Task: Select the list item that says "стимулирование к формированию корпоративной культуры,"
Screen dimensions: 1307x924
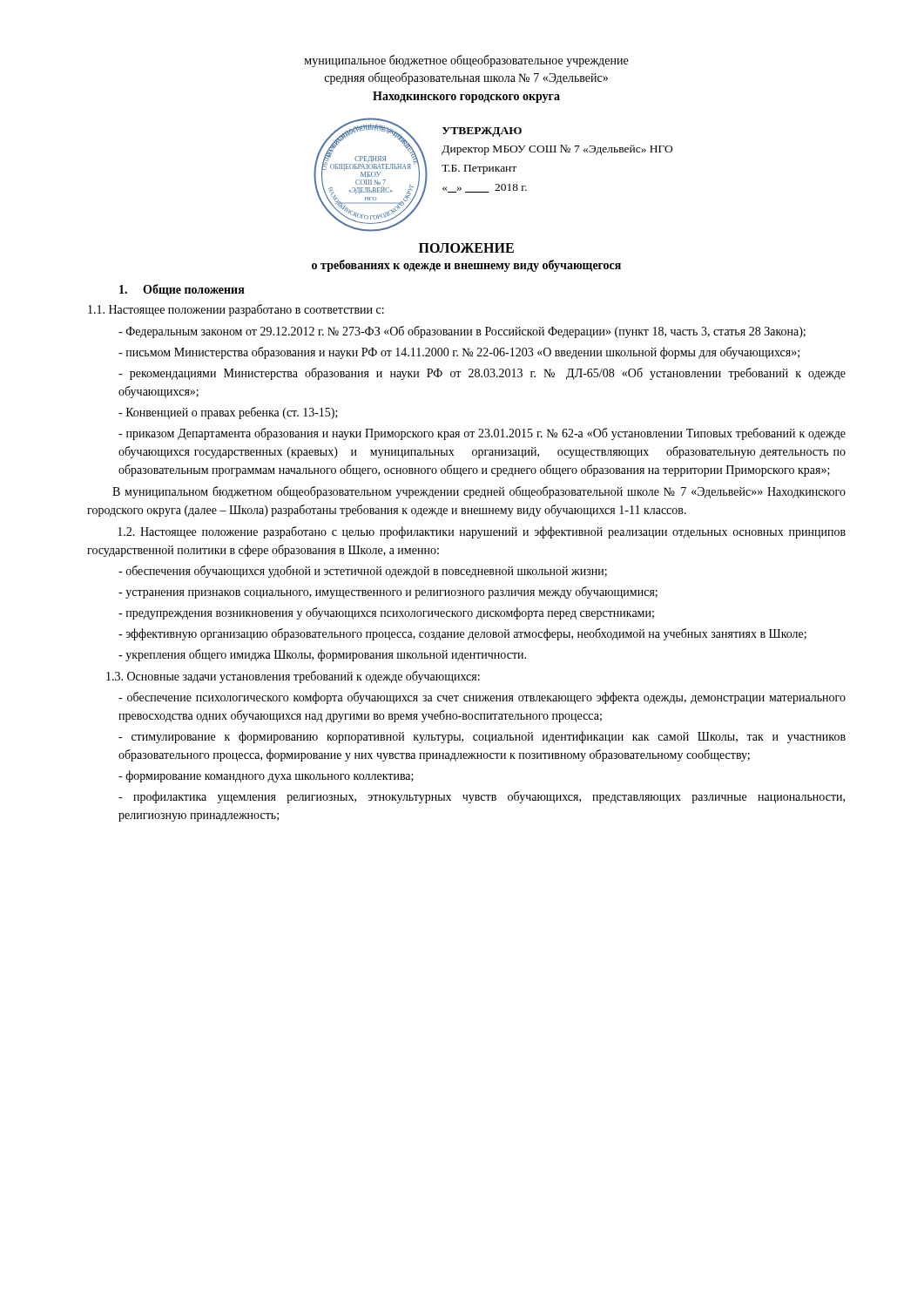Action: (x=482, y=746)
